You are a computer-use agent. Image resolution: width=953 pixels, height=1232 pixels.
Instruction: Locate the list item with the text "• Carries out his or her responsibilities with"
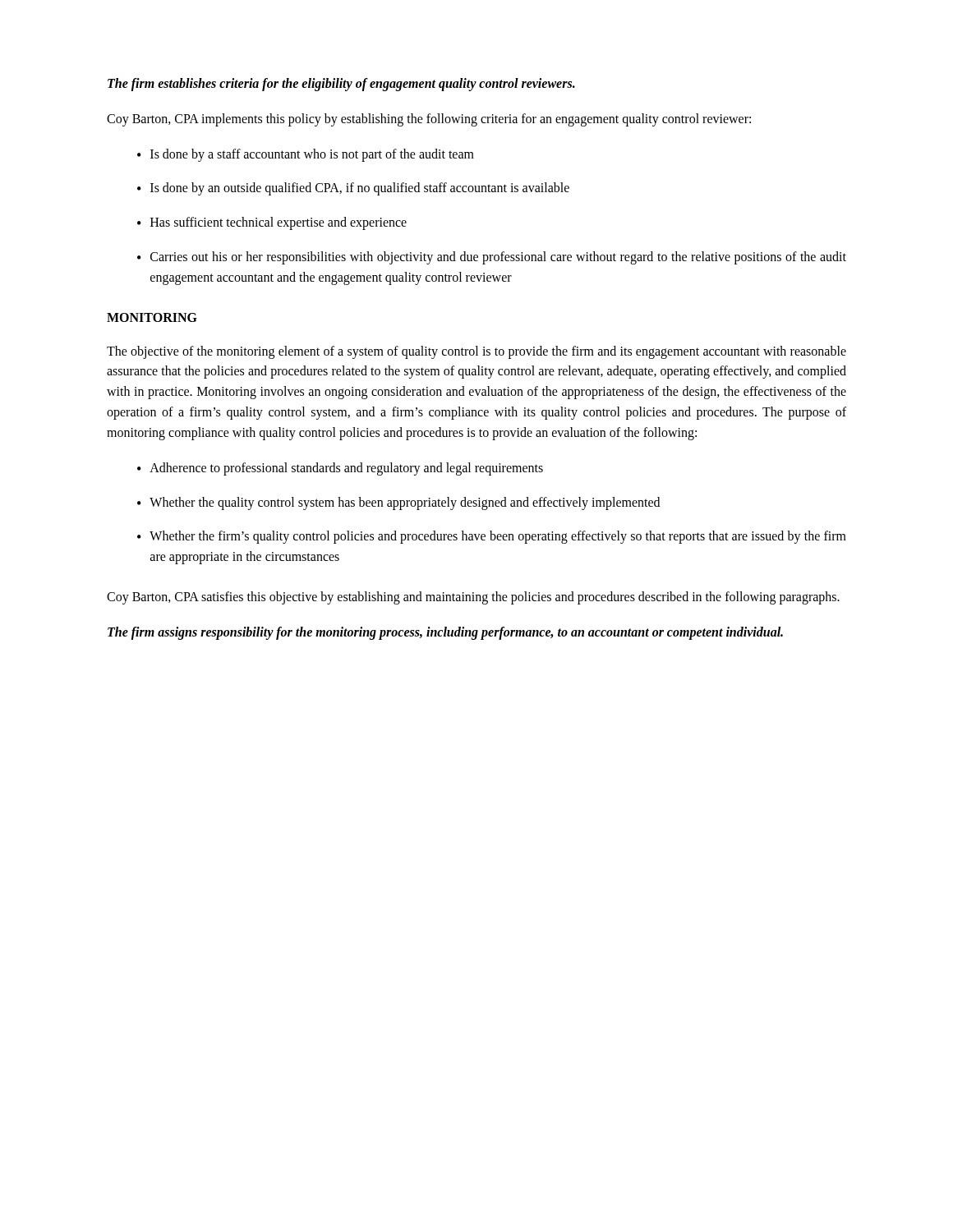[x=491, y=268]
